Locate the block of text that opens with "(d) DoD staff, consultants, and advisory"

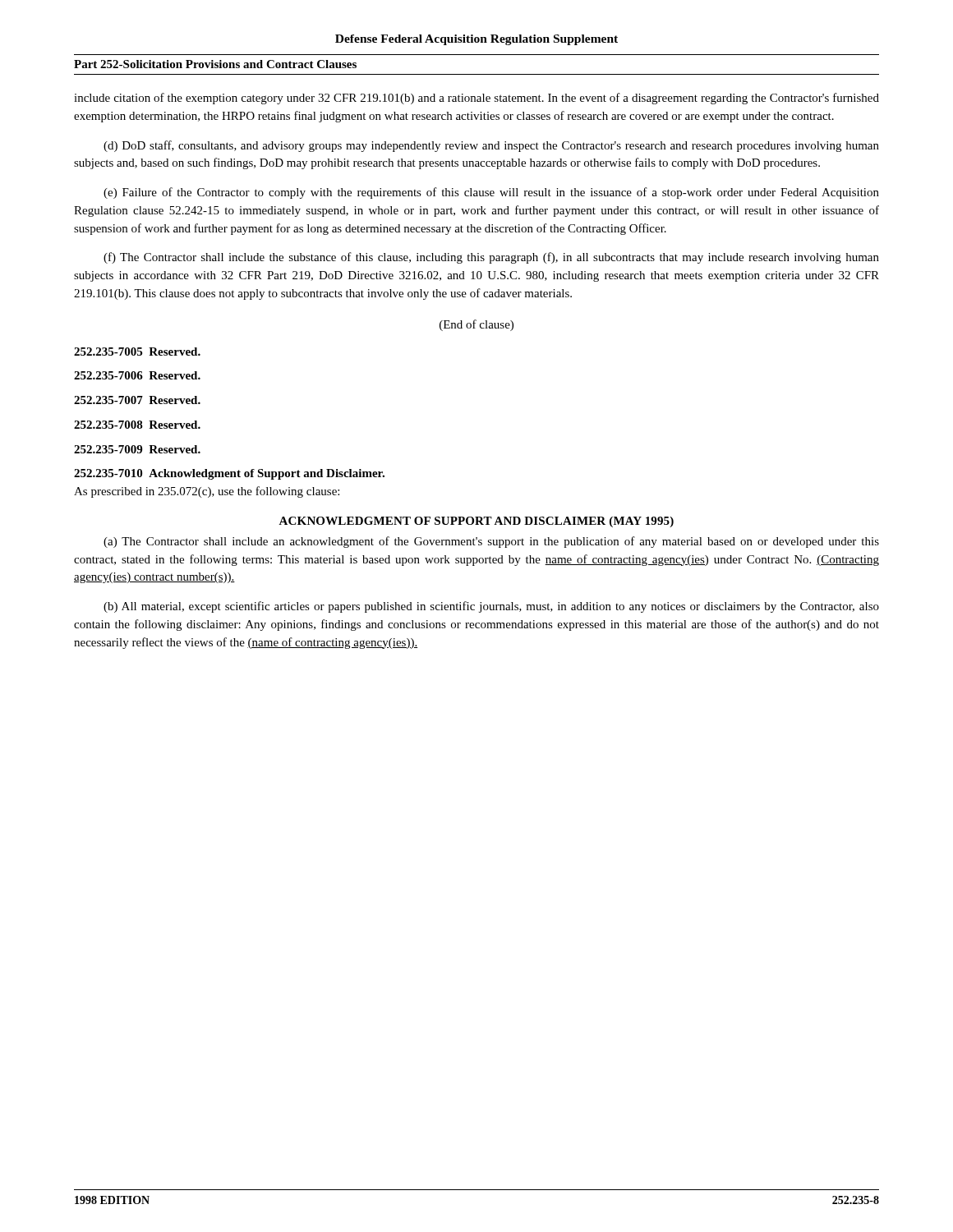point(476,155)
